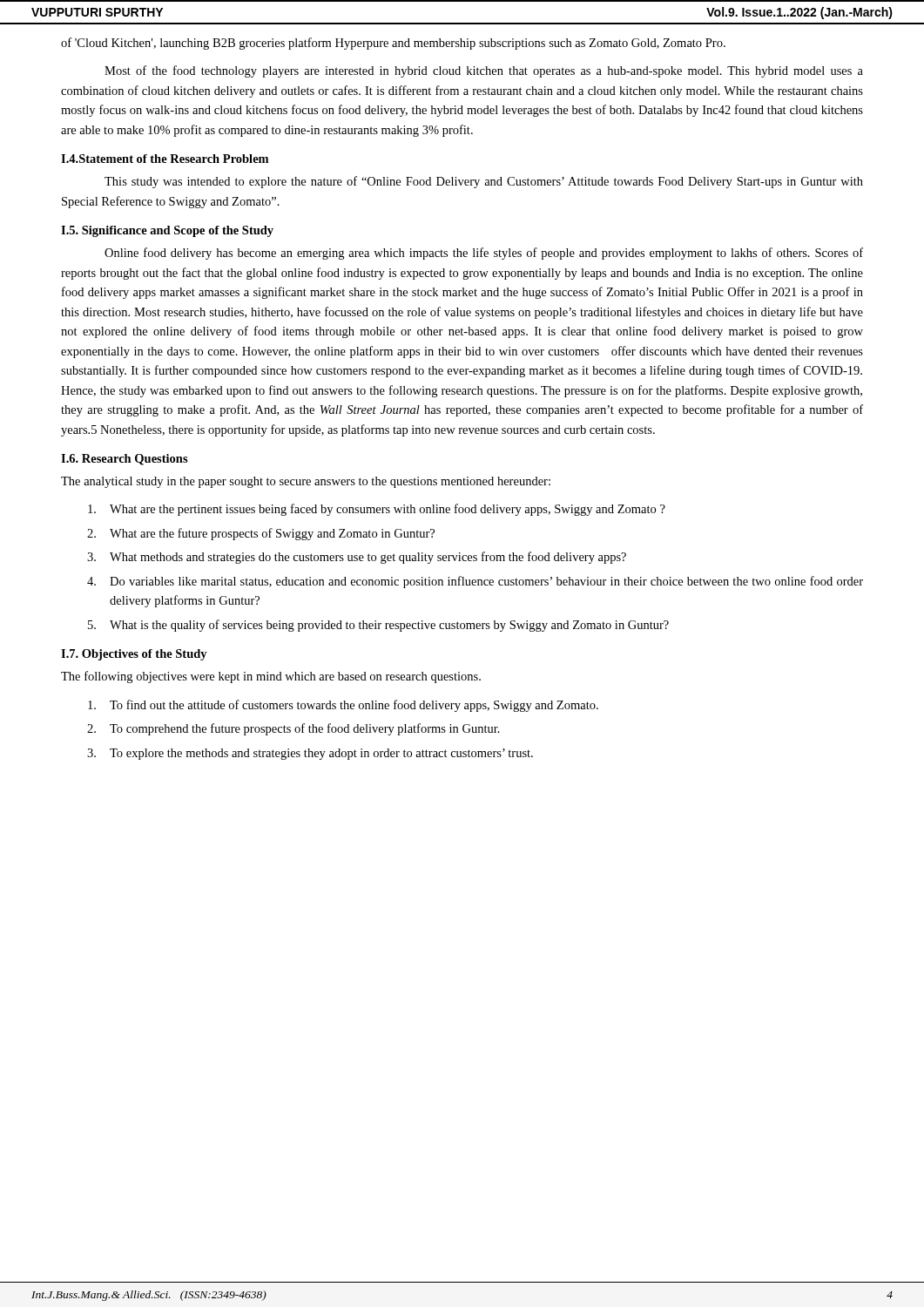Find the text block that reads "The analytical study"
The image size is (924, 1307).
point(306,481)
